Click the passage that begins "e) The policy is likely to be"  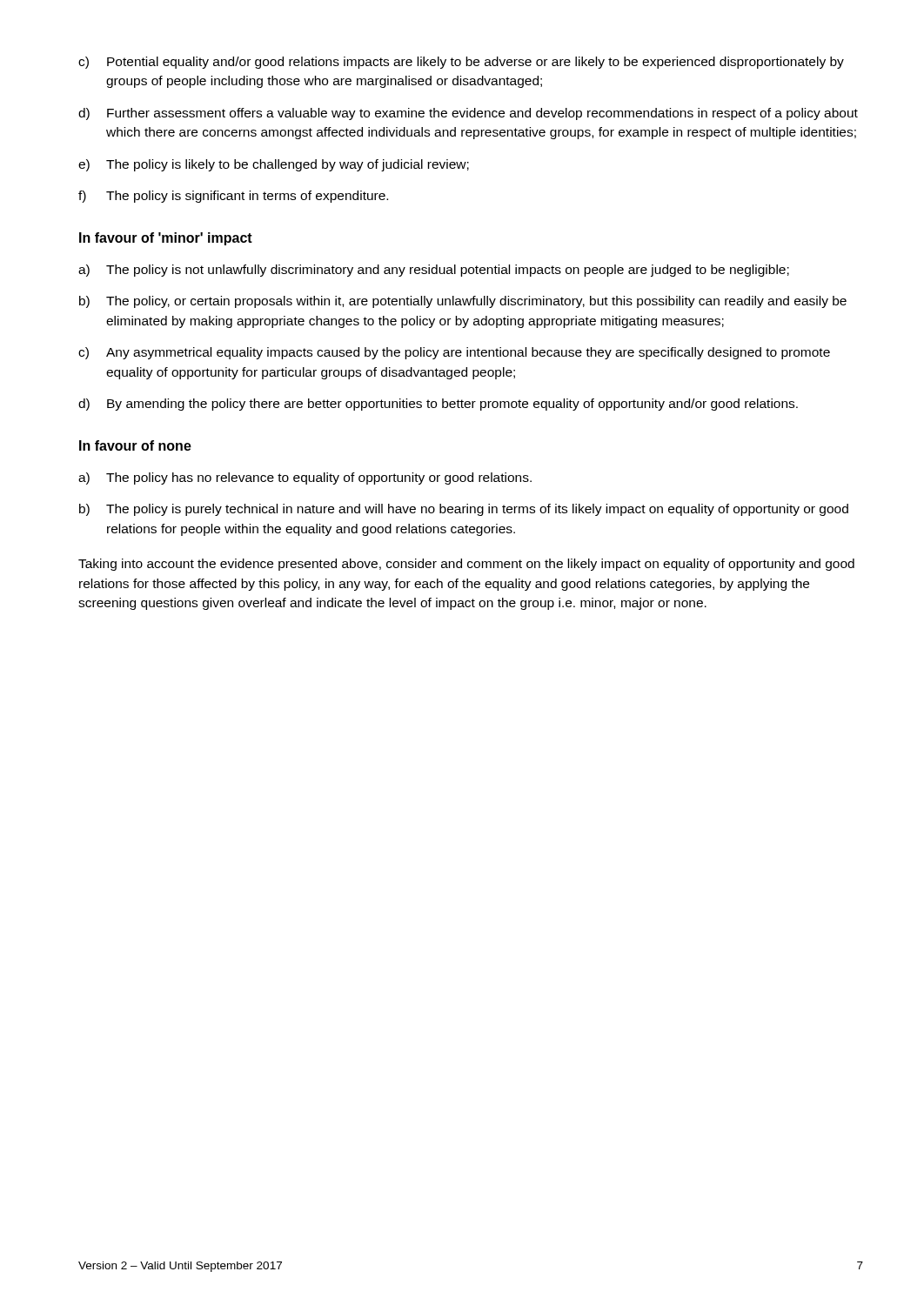471,165
